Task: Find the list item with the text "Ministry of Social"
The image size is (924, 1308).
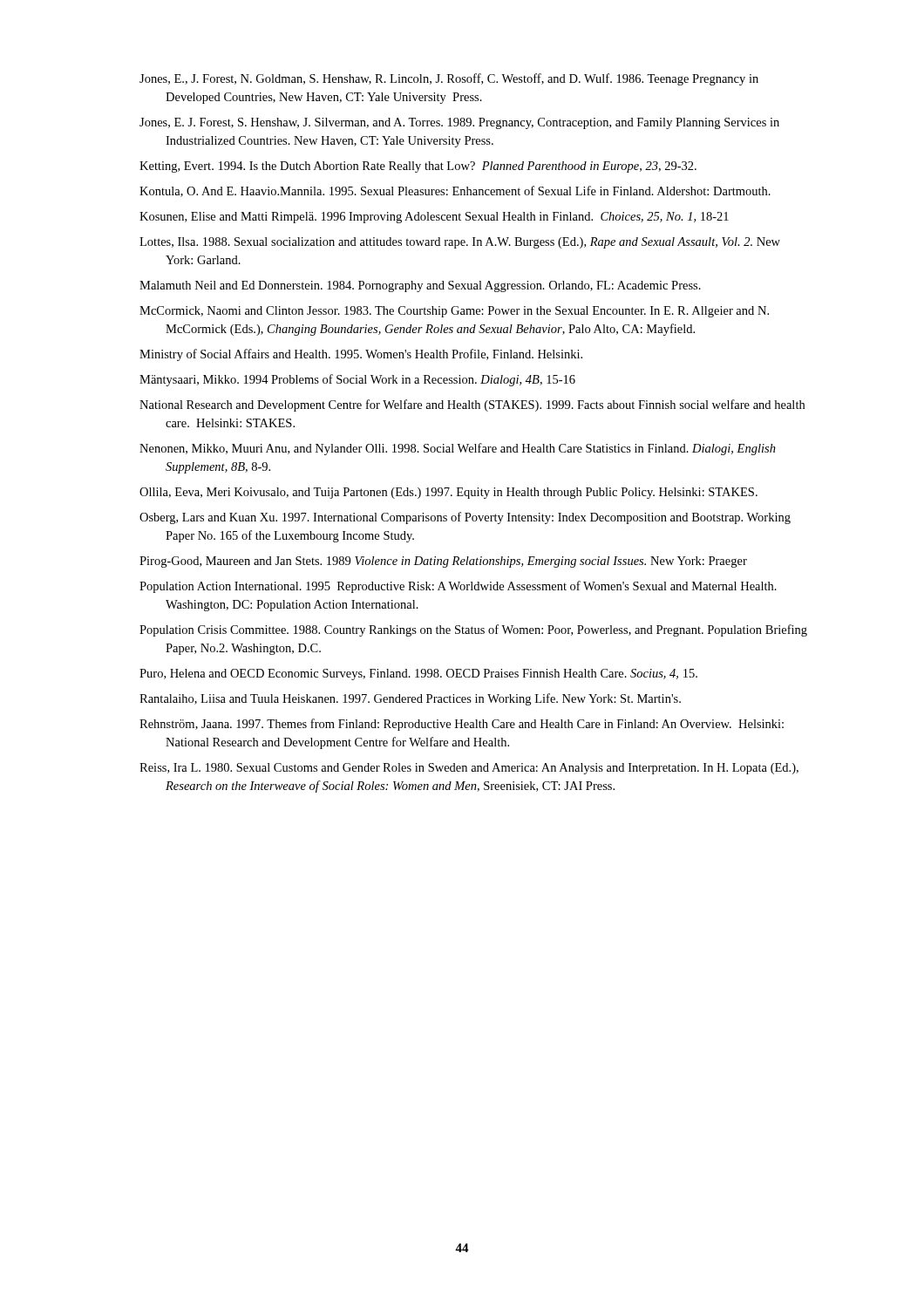Action: (x=361, y=354)
